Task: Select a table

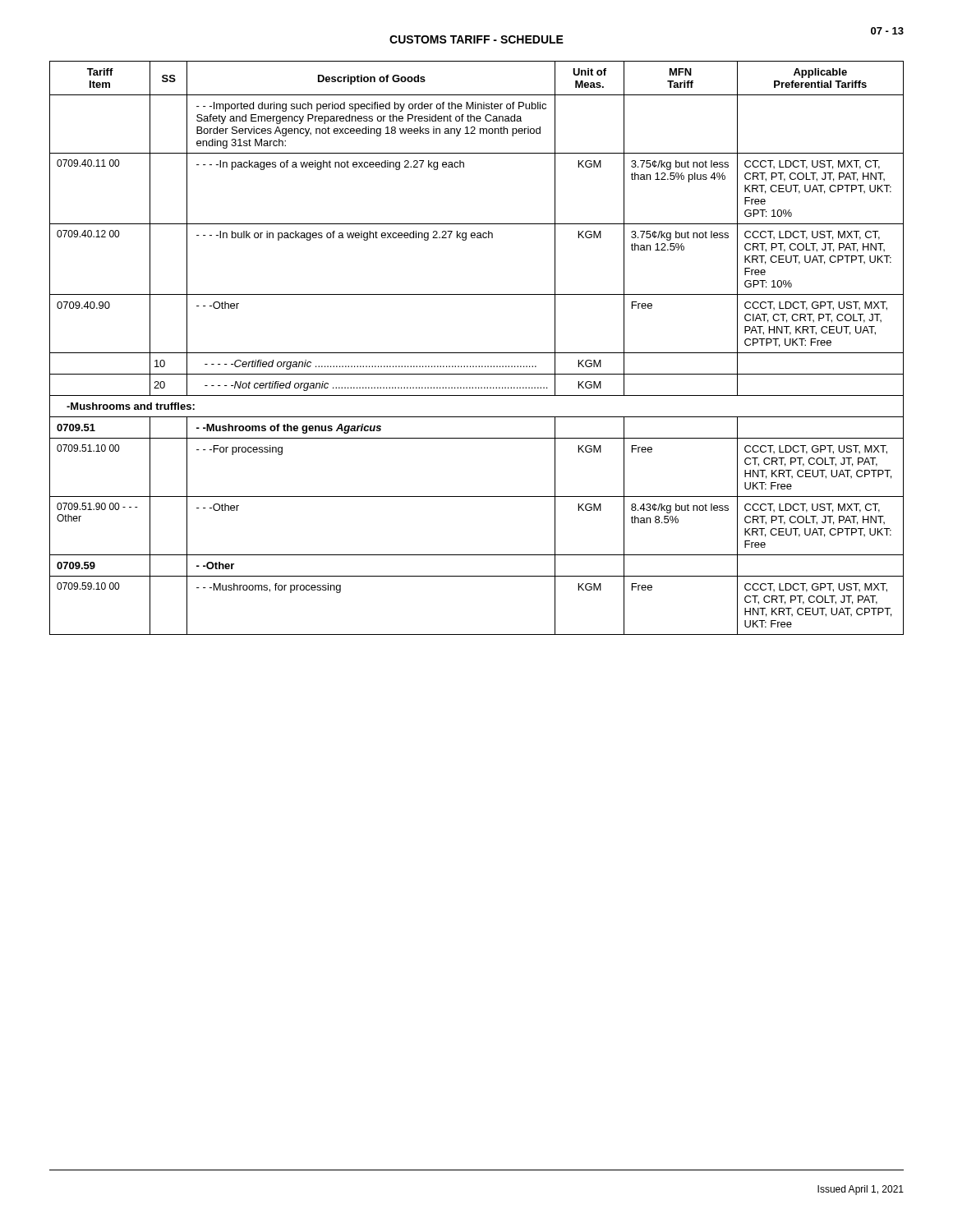Action: coord(476,348)
